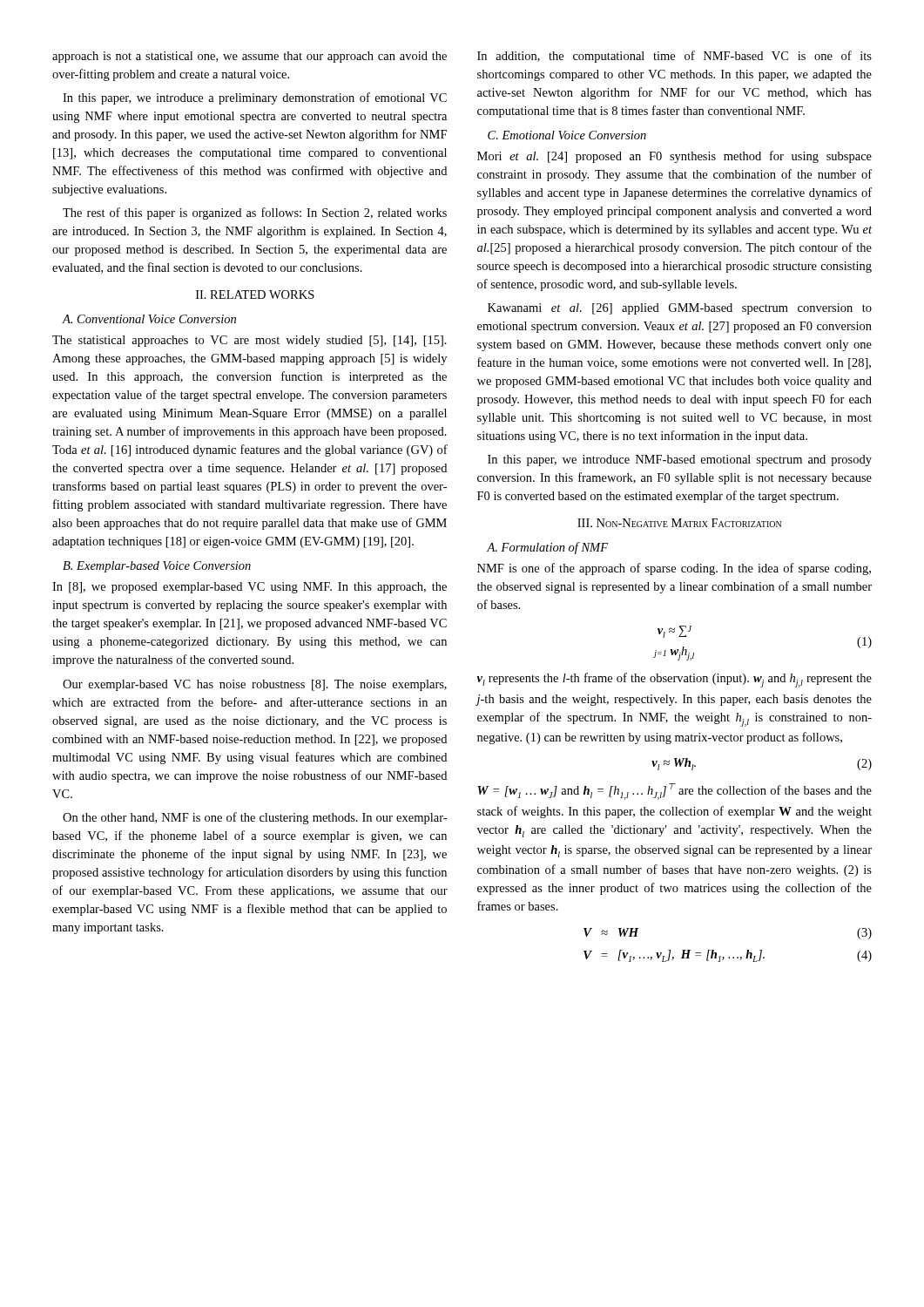The image size is (924, 1307).
Task: Select the text block starting "Mori et al. [24] proposed an F0 synthesis"
Action: coord(674,326)
